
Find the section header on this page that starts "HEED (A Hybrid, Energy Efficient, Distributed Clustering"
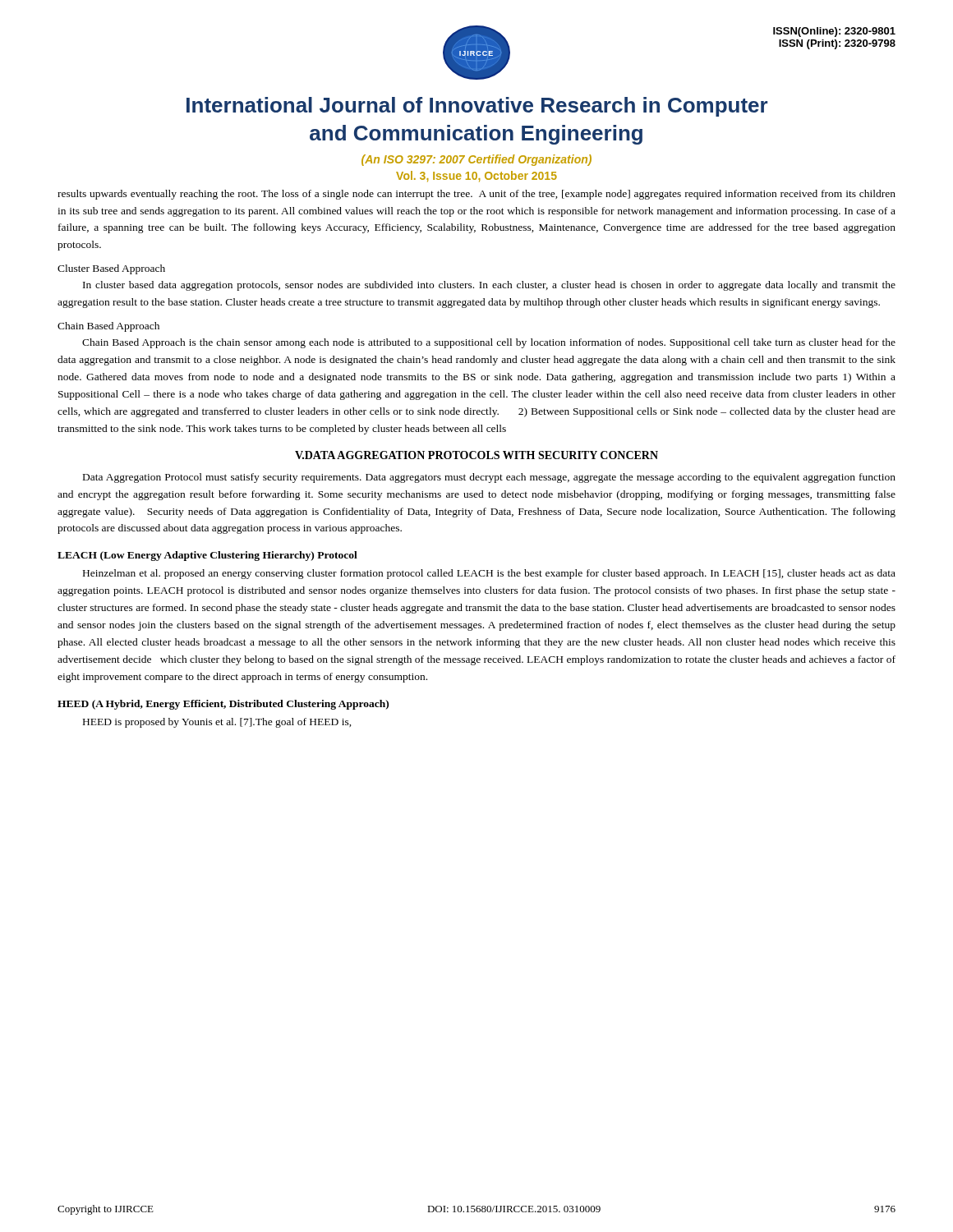[x=223, y=703]
